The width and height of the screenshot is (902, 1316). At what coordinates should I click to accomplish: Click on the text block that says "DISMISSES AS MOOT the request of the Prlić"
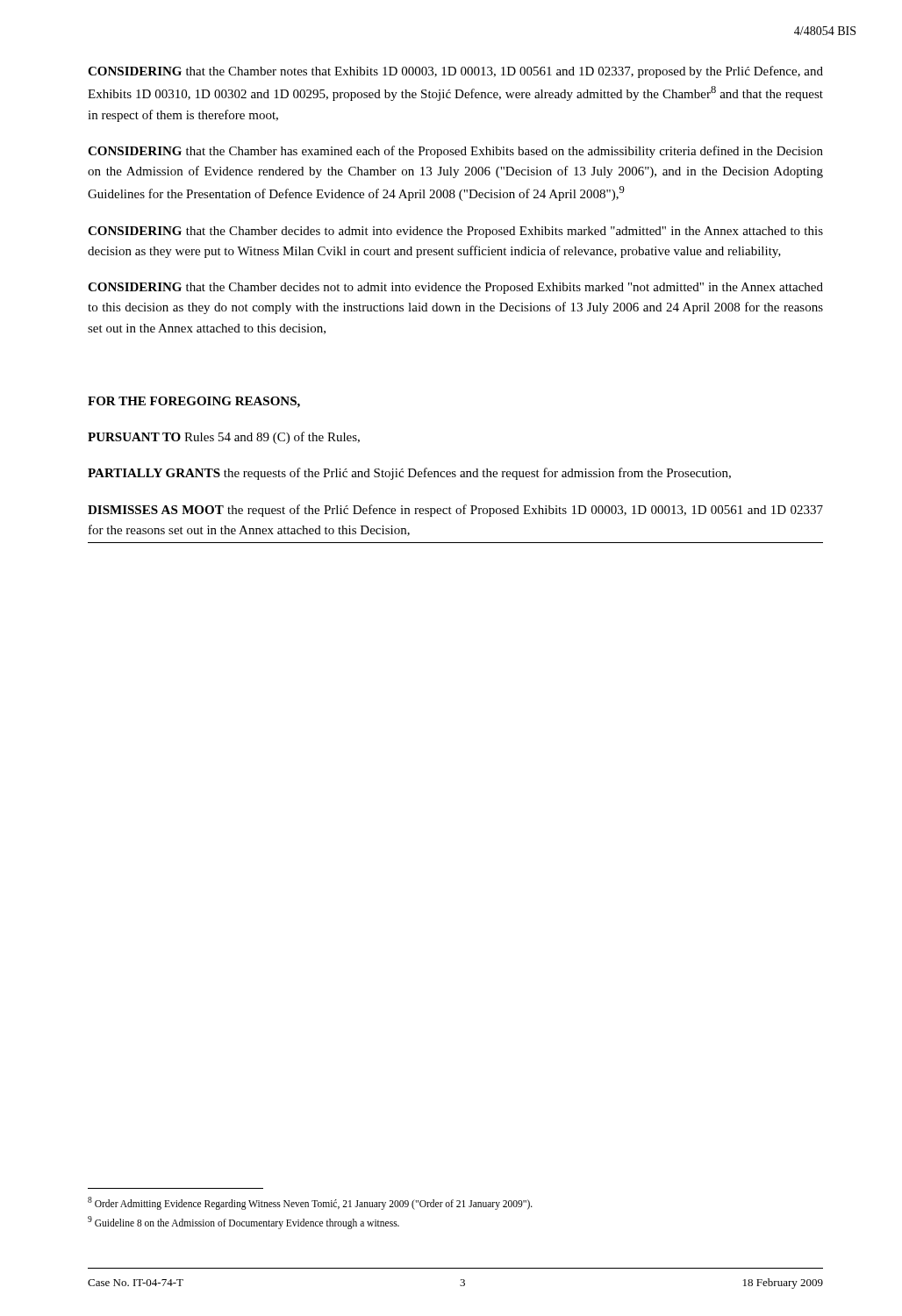pos(455,519)
